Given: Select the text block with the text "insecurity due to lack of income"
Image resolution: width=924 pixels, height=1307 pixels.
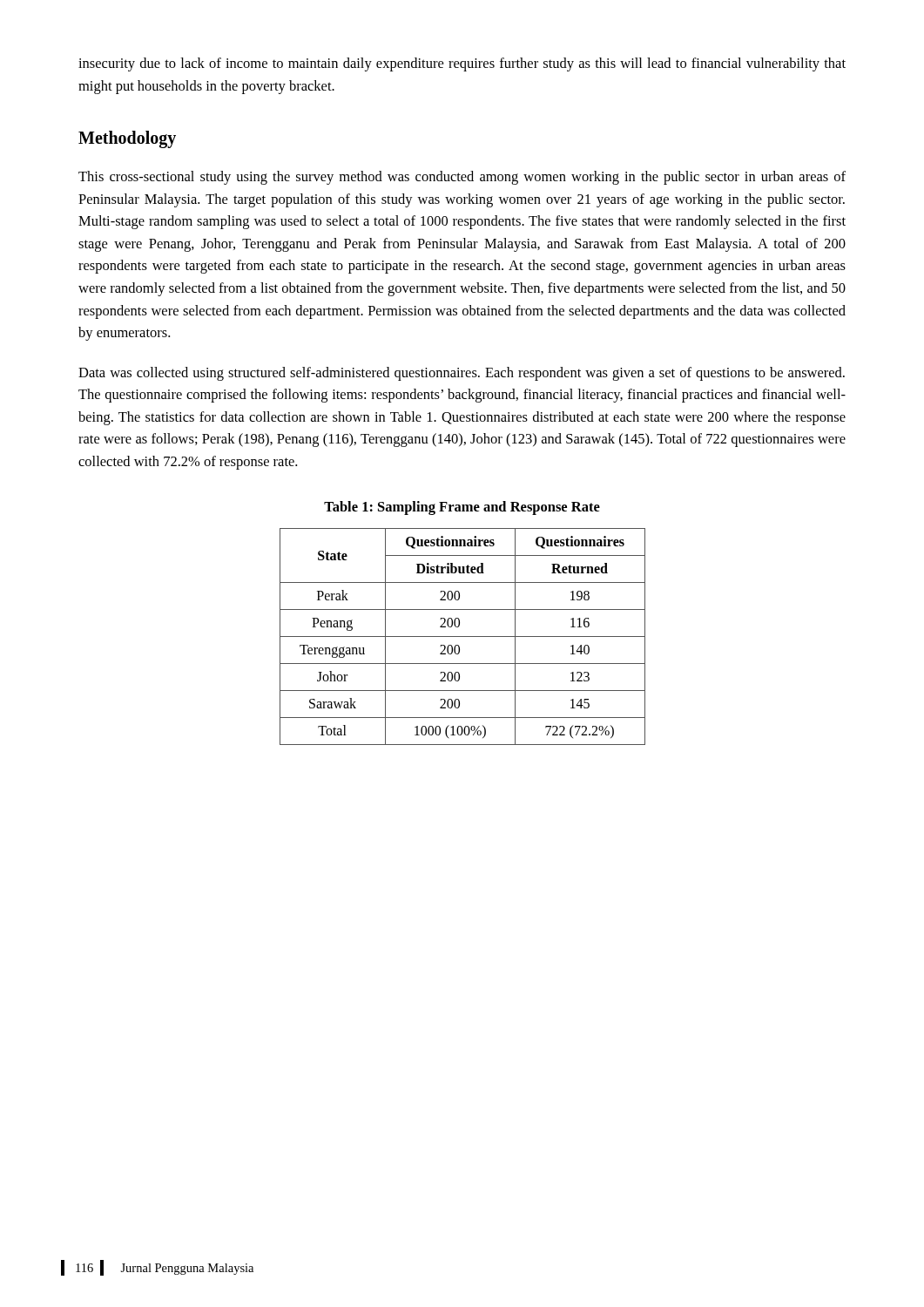Looking at the screenshot, I should tap(462, 74).
